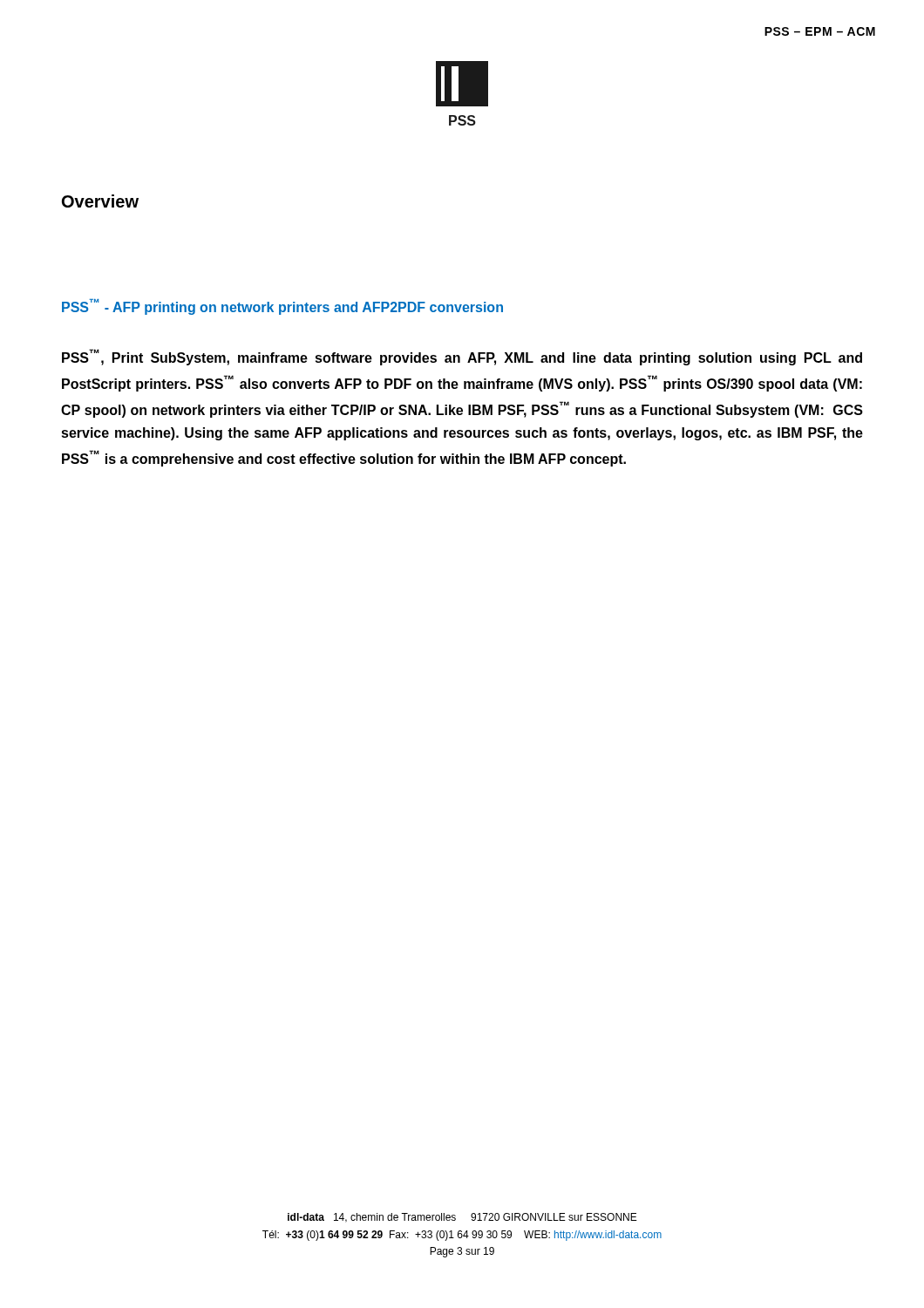
Task: Click on the text block containing "PSS™, Print SubSystem,"
Action: point(462,407)
